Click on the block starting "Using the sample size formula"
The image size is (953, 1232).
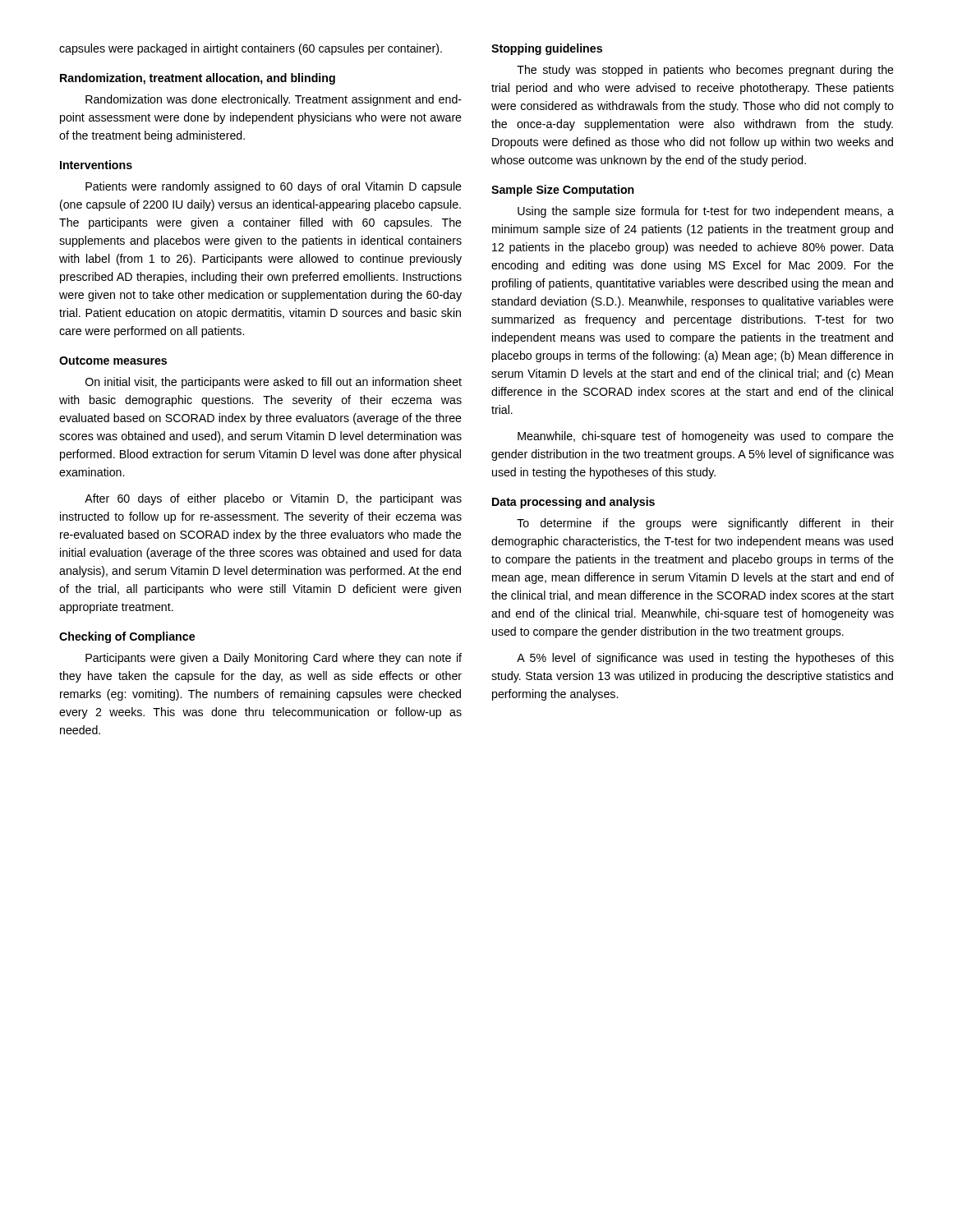click(693, 310)
